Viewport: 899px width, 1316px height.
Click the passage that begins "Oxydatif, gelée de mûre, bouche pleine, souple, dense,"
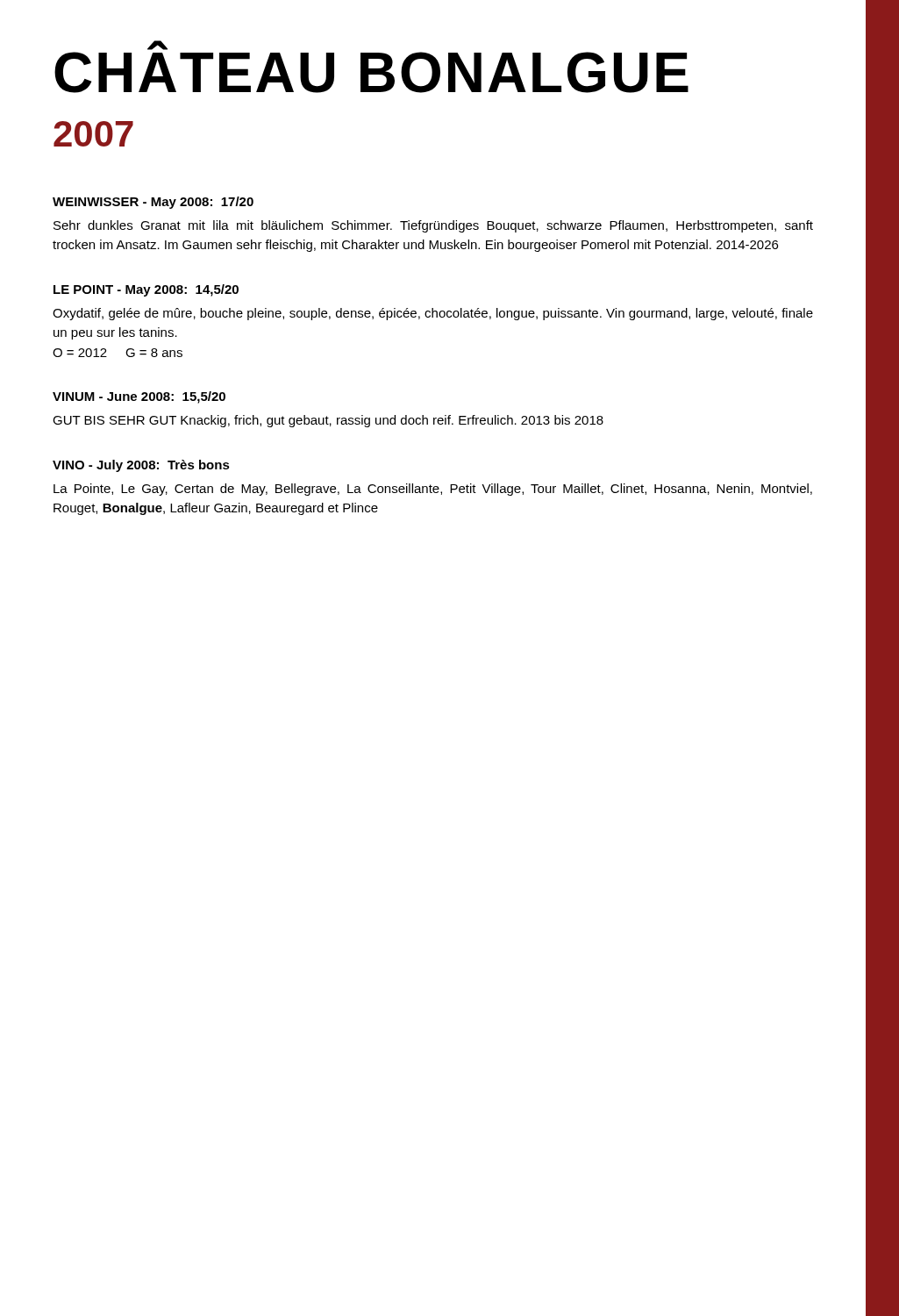click(x=433, y=314)
